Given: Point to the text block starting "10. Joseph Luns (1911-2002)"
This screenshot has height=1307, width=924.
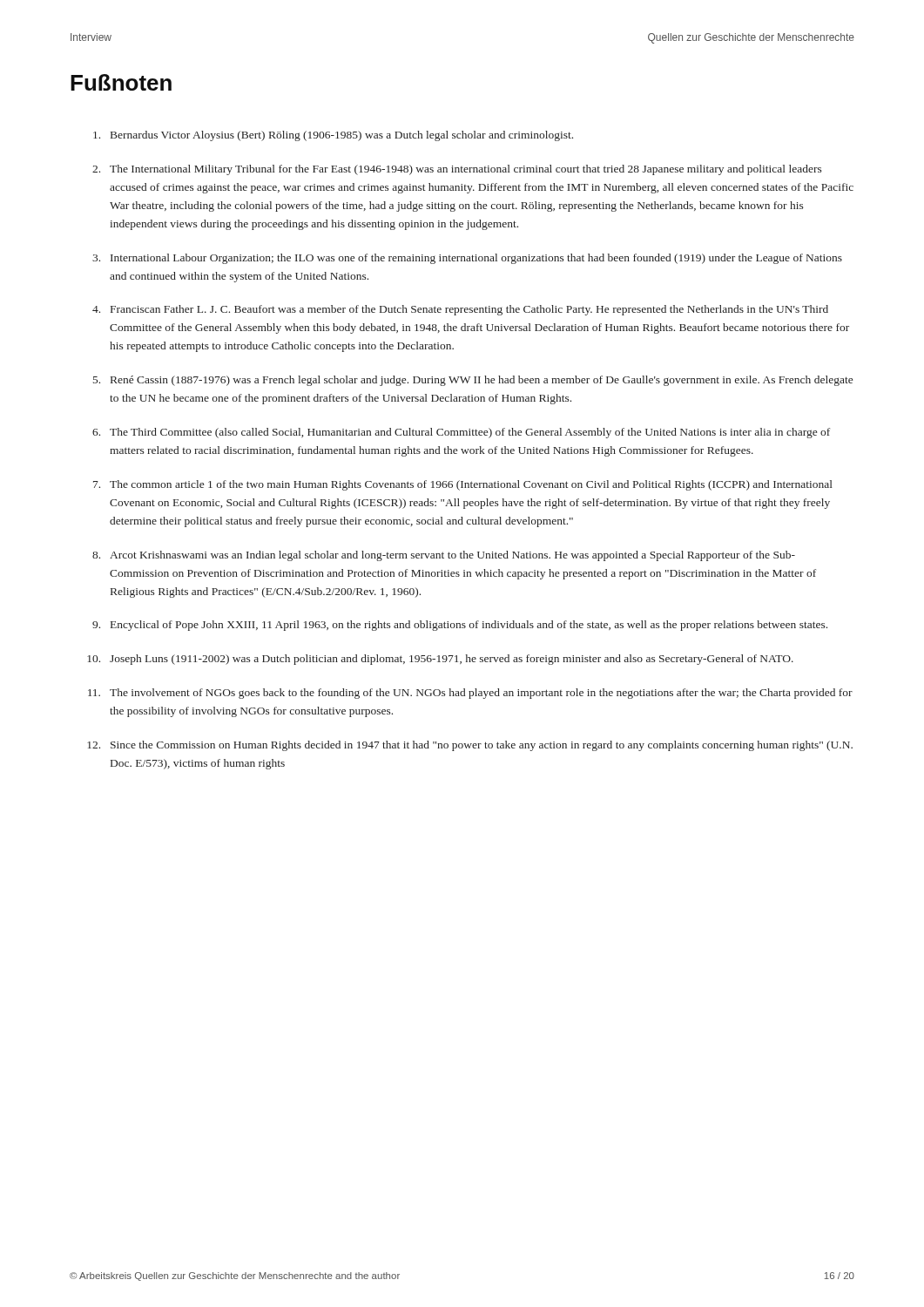Looking at the screenshot, I should tap(462, 659).
